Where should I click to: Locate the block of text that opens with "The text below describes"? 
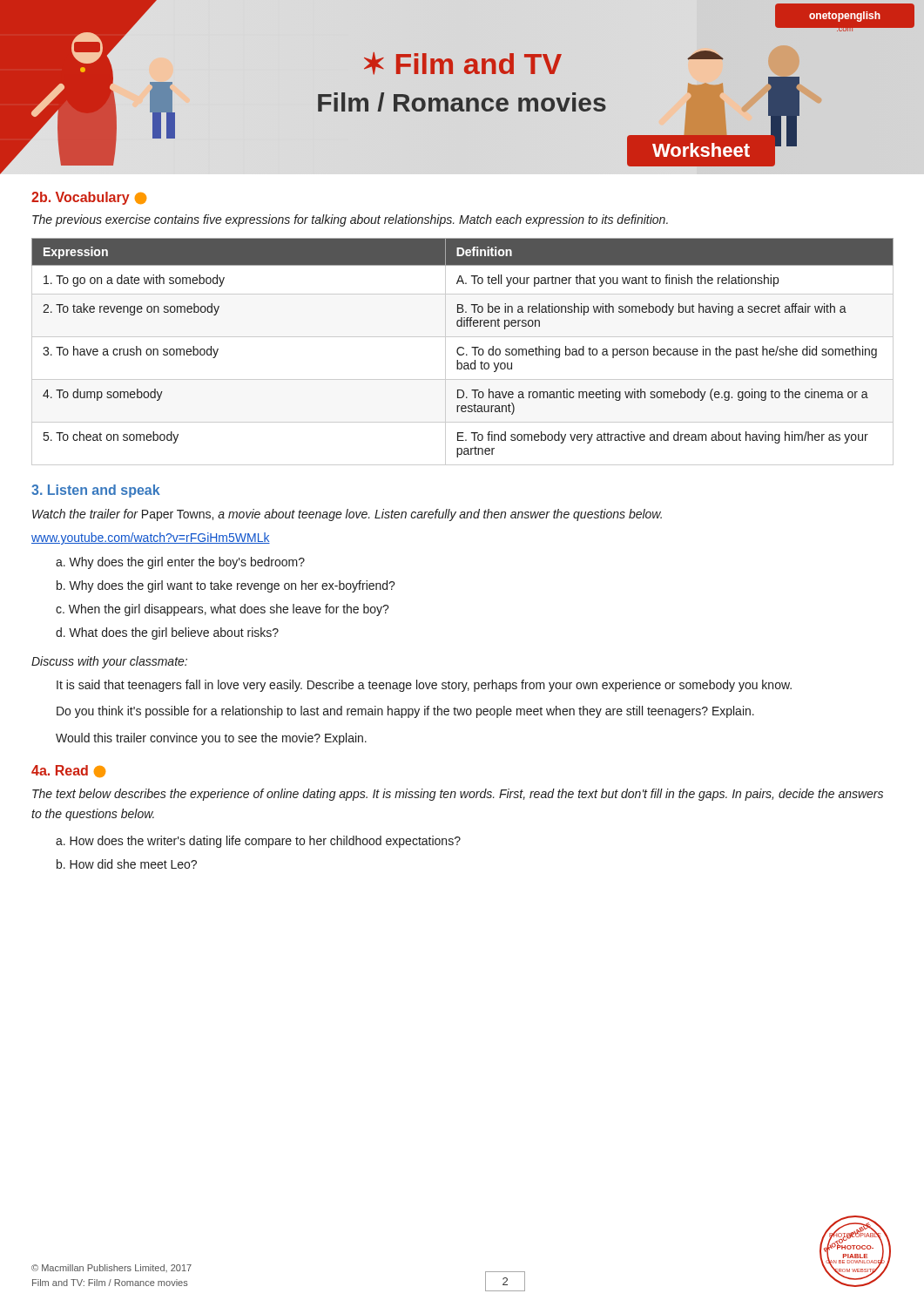point(457,804)
